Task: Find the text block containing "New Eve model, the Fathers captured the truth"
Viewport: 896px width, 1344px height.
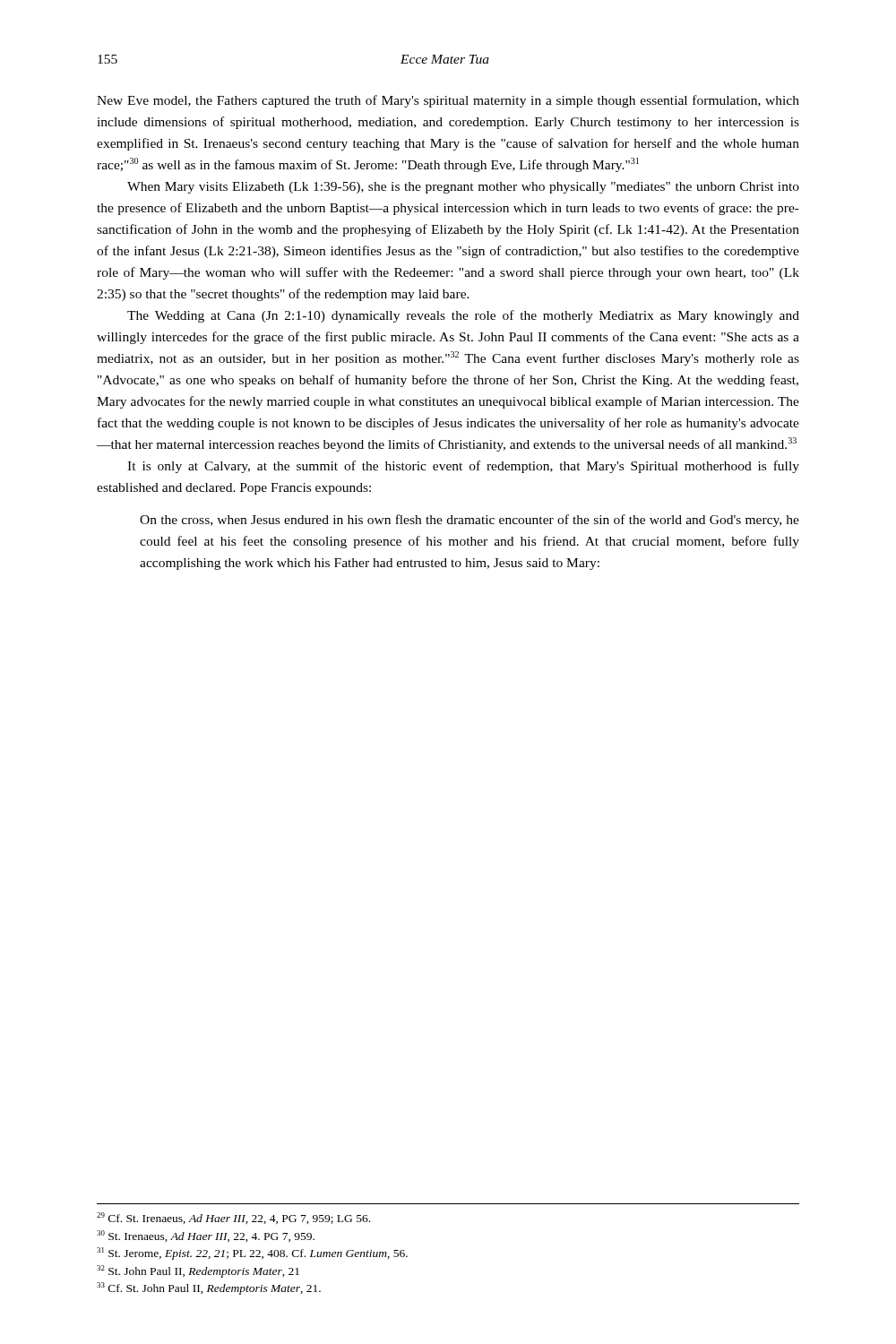Action: tap(448, 133)
